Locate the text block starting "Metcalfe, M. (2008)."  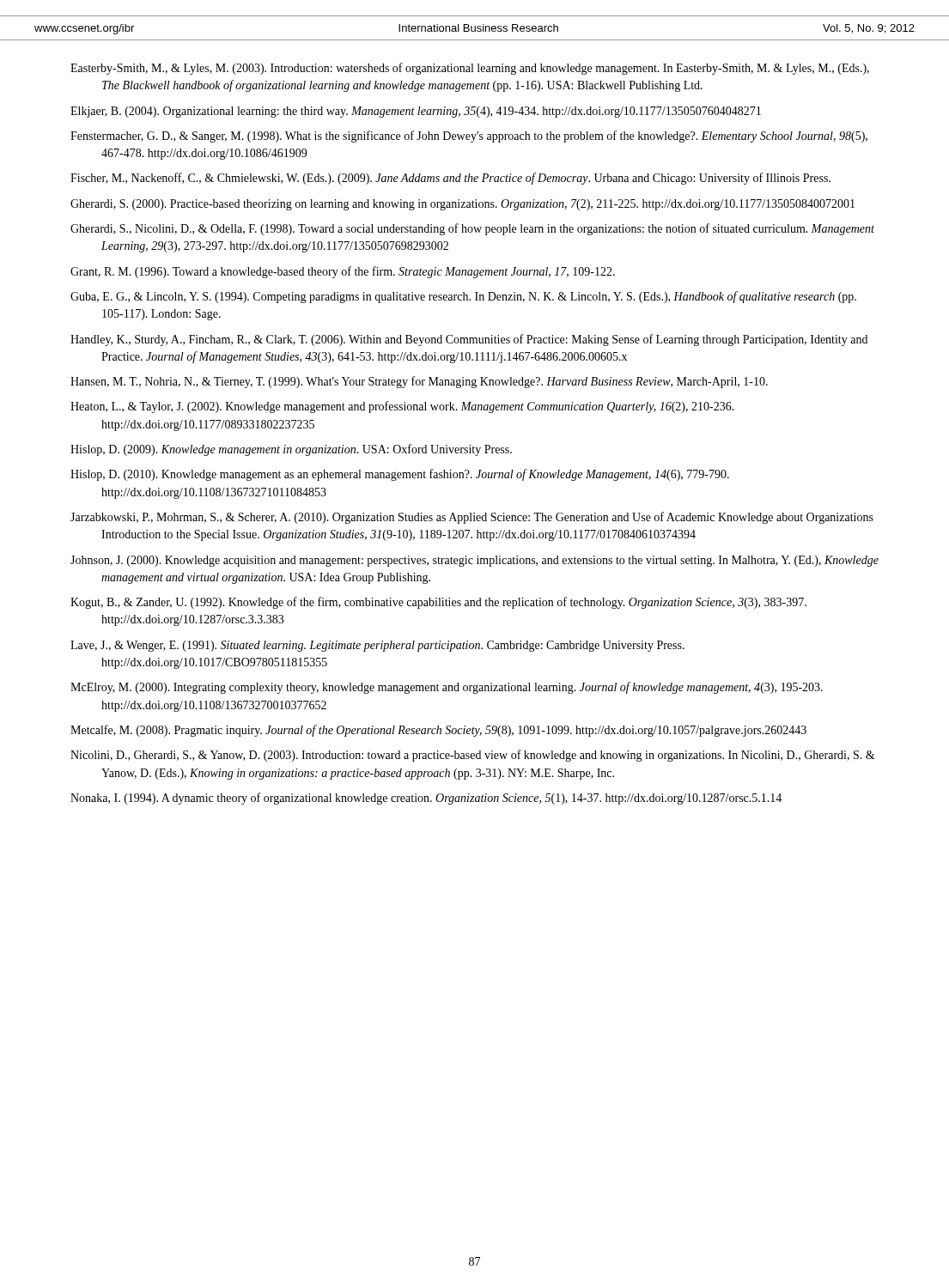coord(439,730)
